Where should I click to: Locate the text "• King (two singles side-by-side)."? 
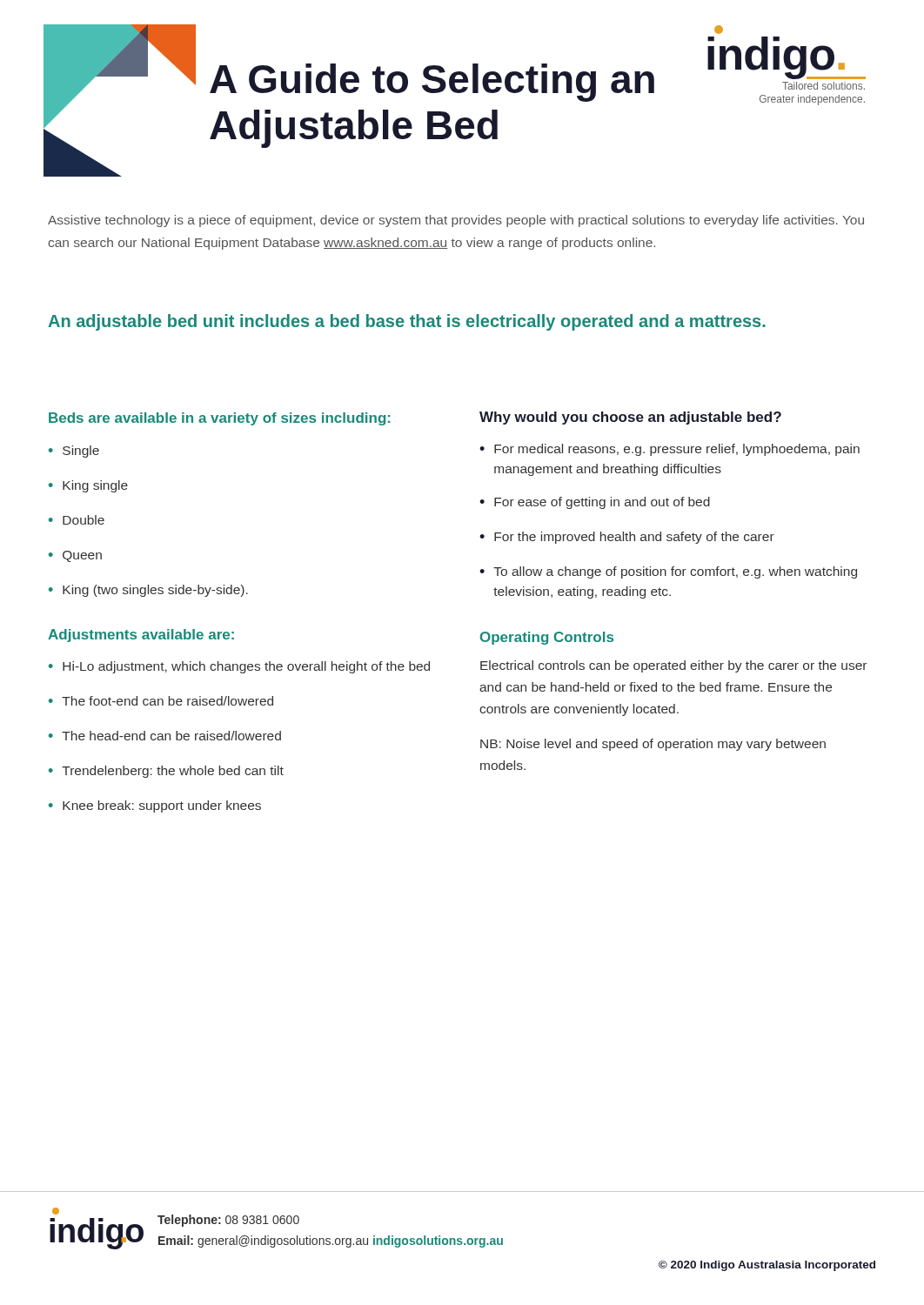pos(148,591)
